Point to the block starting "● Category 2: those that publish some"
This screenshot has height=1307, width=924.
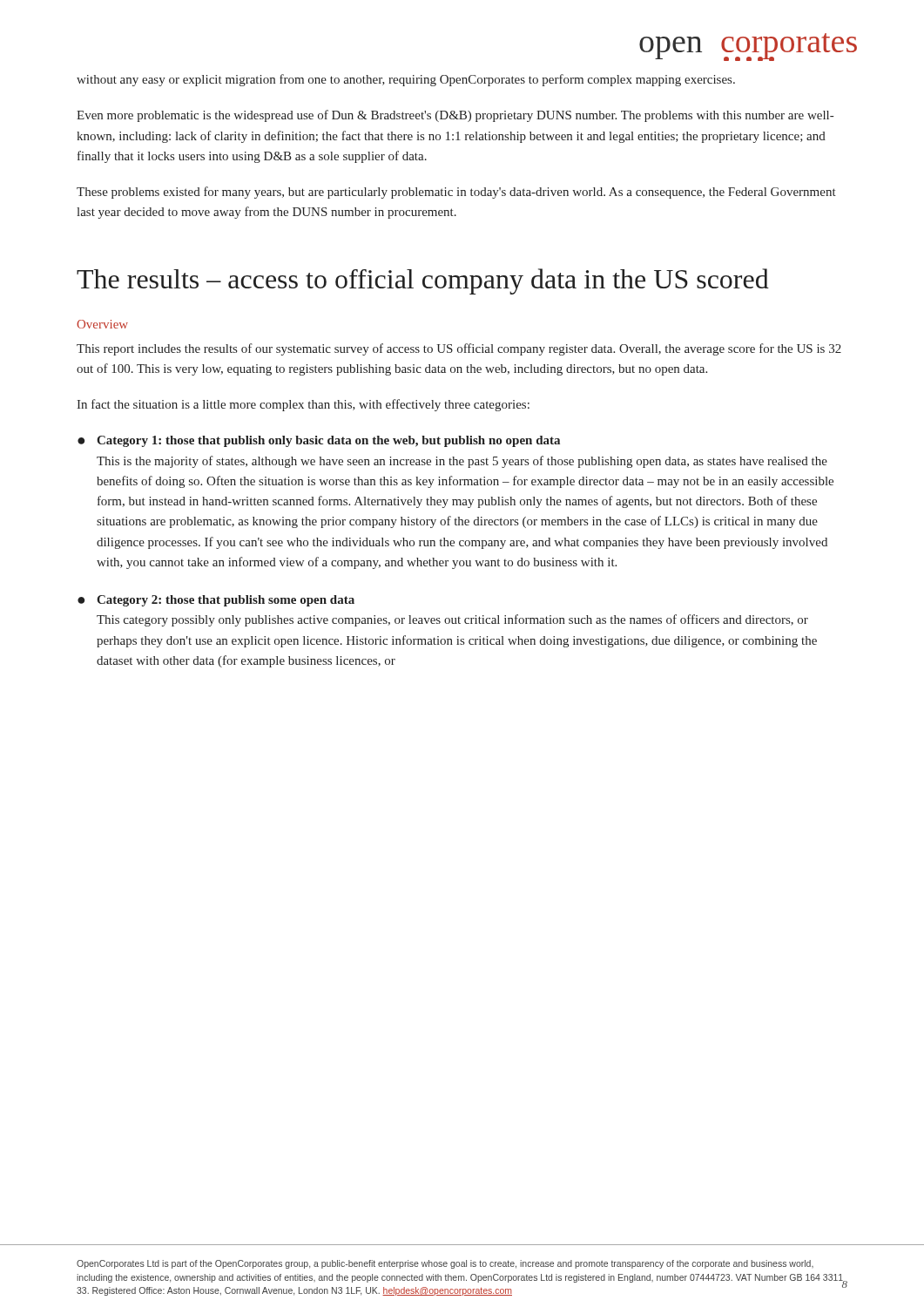(x=462, y=630)
